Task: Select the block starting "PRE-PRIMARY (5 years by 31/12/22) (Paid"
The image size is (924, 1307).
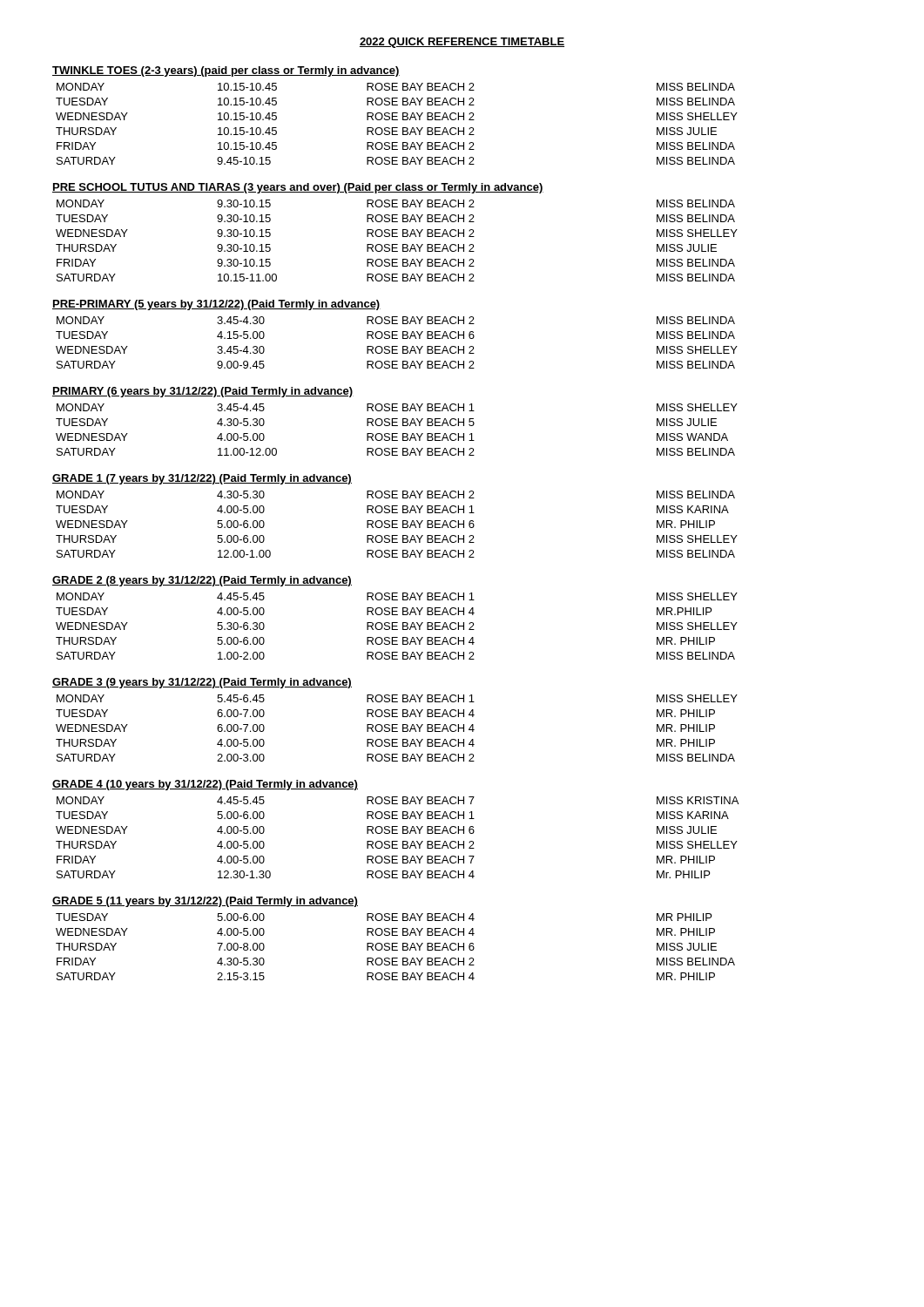Action: pos(216,304)
